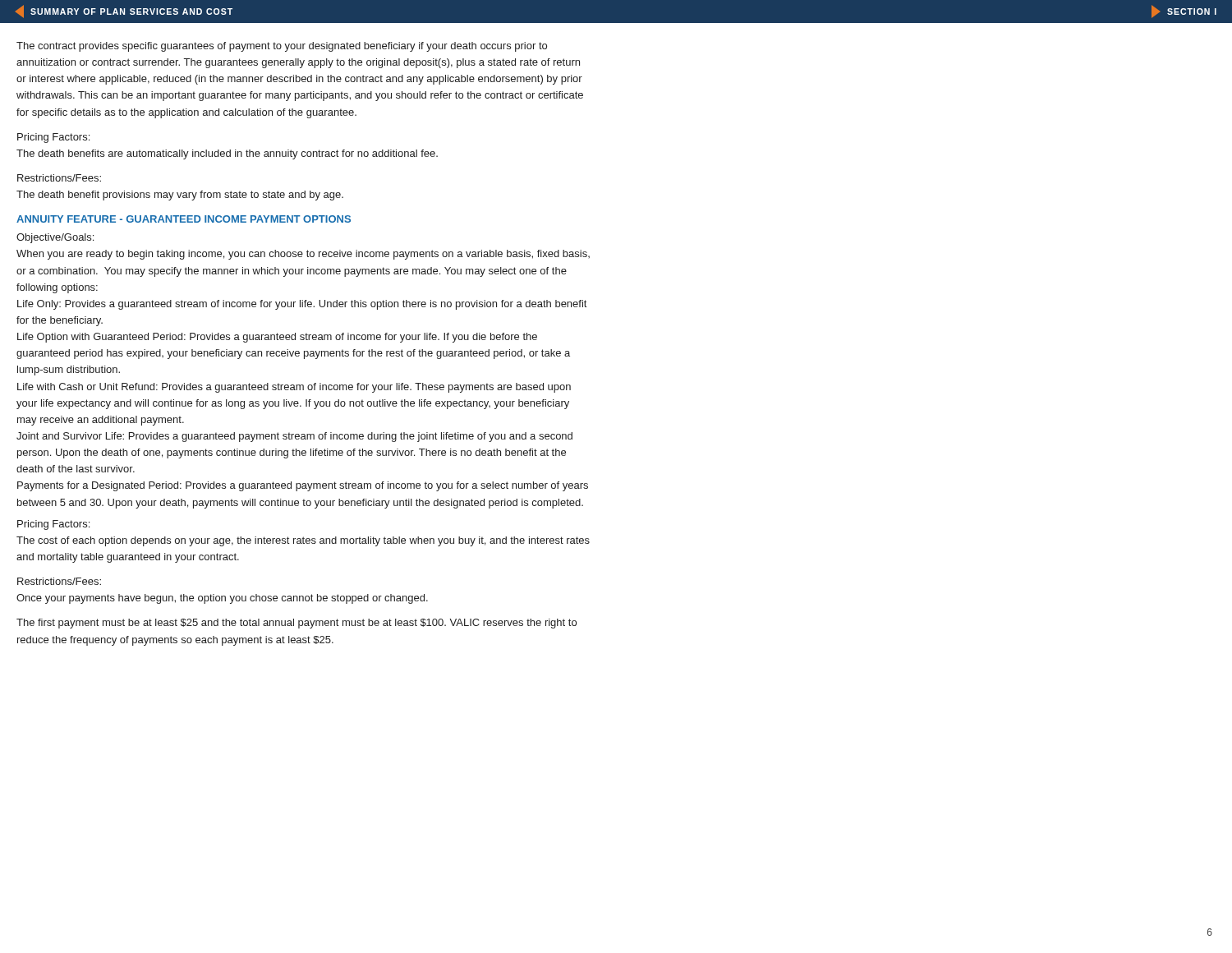Point to the element starting "Restrictions/Fees: The death benefit provisions"
Image resolution: width=1232 pixels, height=953 pixels.
pos(180,186)
